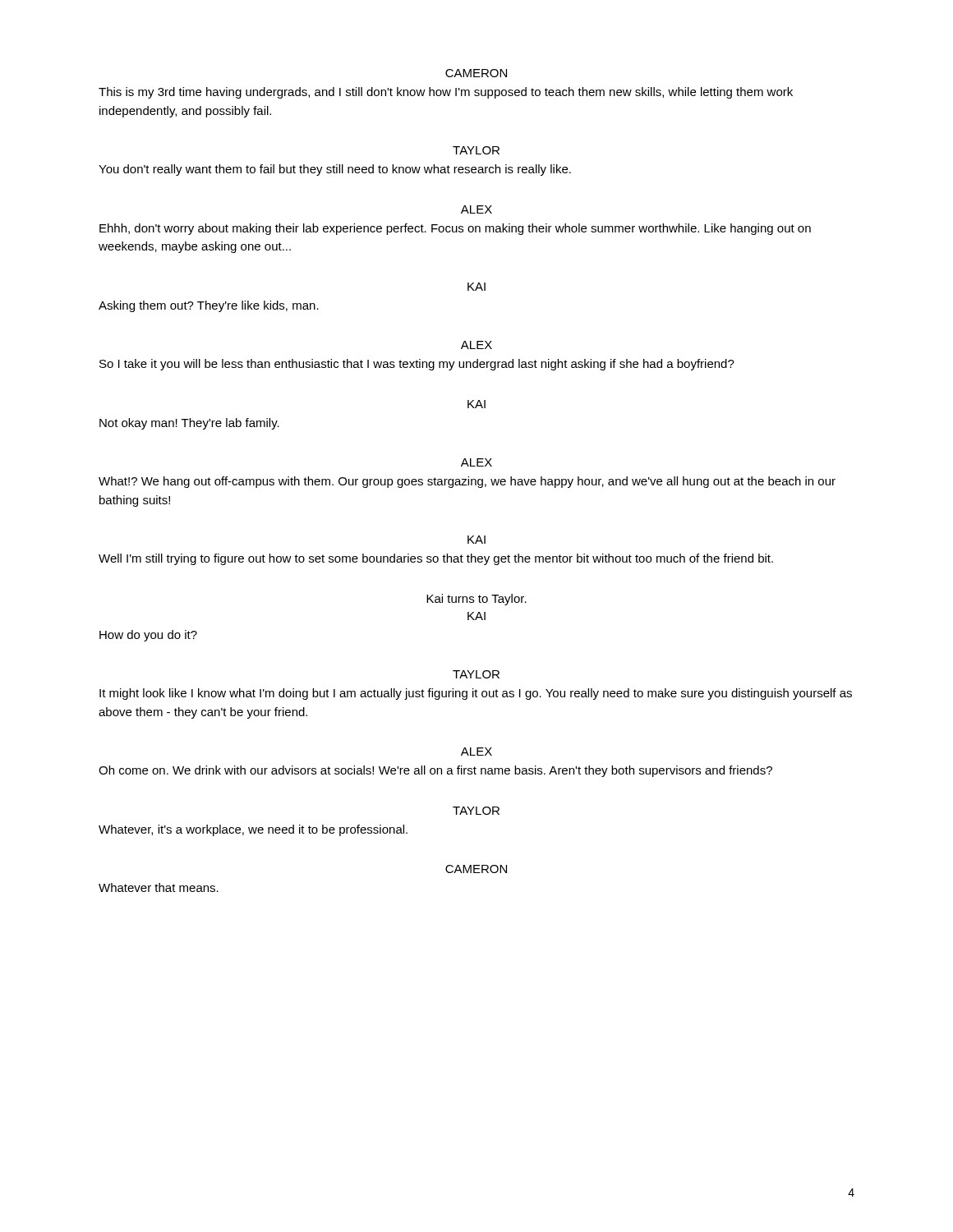Select the region starting "What!? We hang out off-campus with them."
This screenshot has height=1232, width=953.
(x=467, y=490)
